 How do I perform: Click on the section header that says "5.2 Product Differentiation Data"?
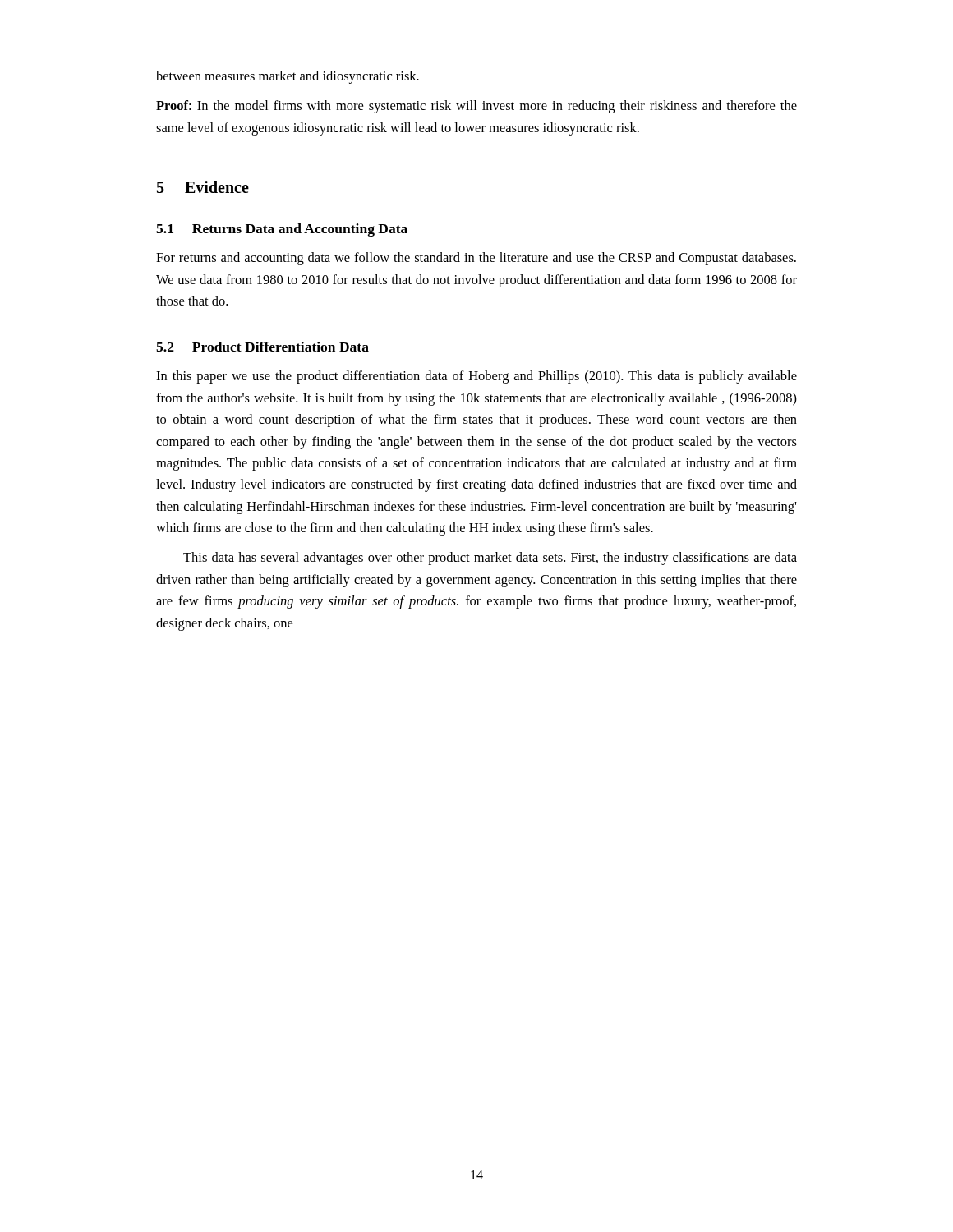pyautogui.click(x=262, y=347)
